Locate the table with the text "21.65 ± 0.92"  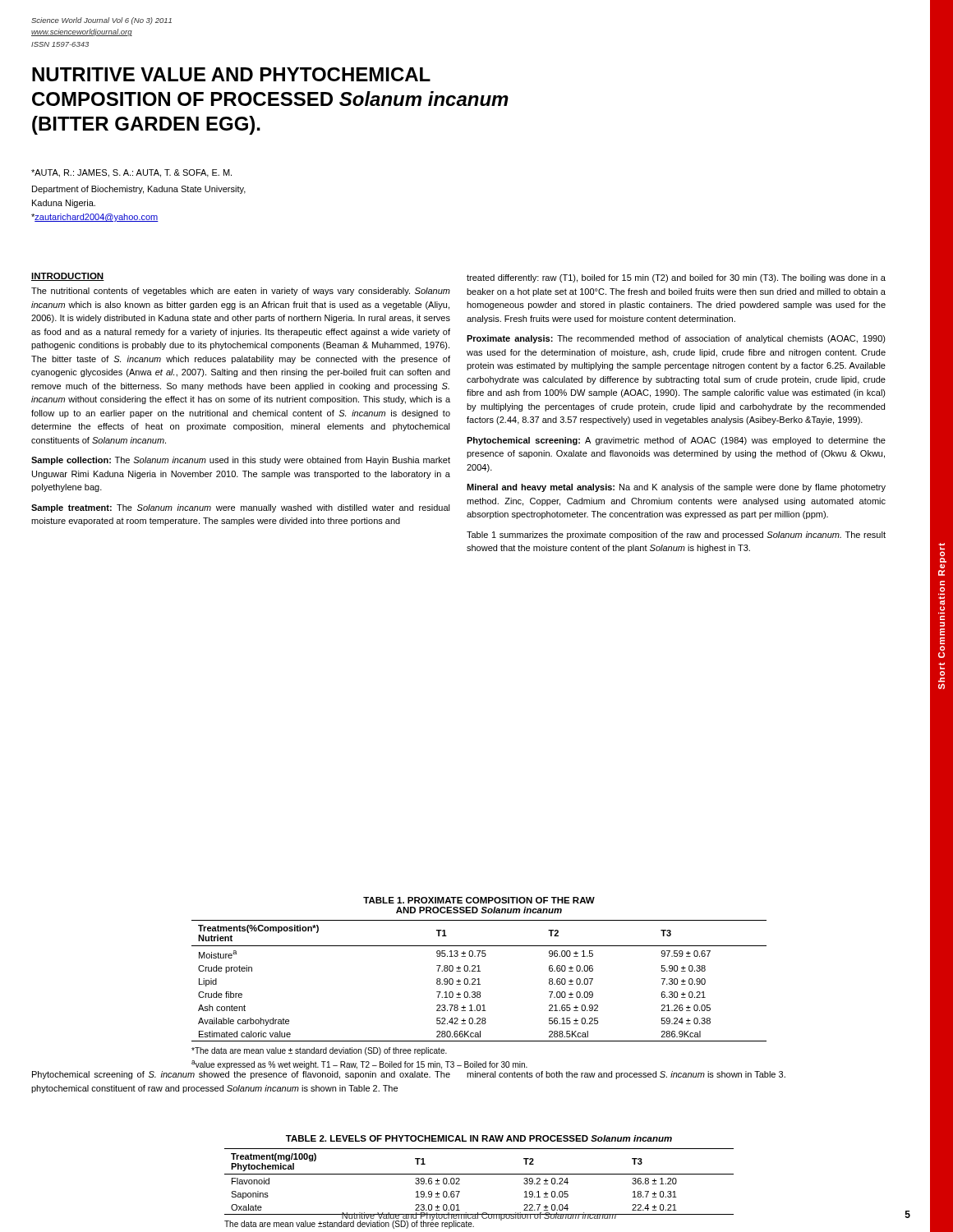479,995
